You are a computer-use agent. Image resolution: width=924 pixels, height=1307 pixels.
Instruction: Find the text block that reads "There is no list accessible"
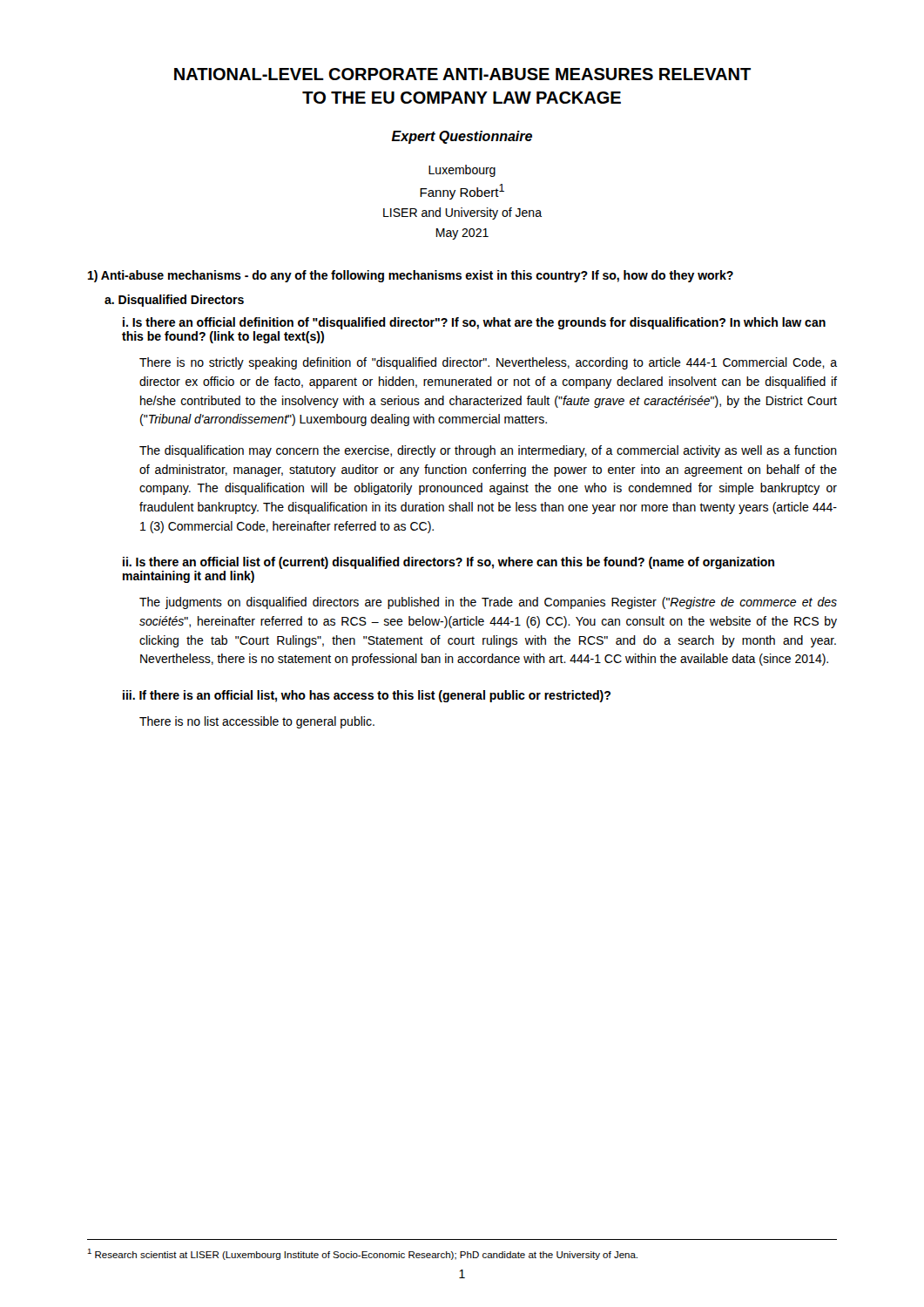pyautogui.click(x=257, y=722)
